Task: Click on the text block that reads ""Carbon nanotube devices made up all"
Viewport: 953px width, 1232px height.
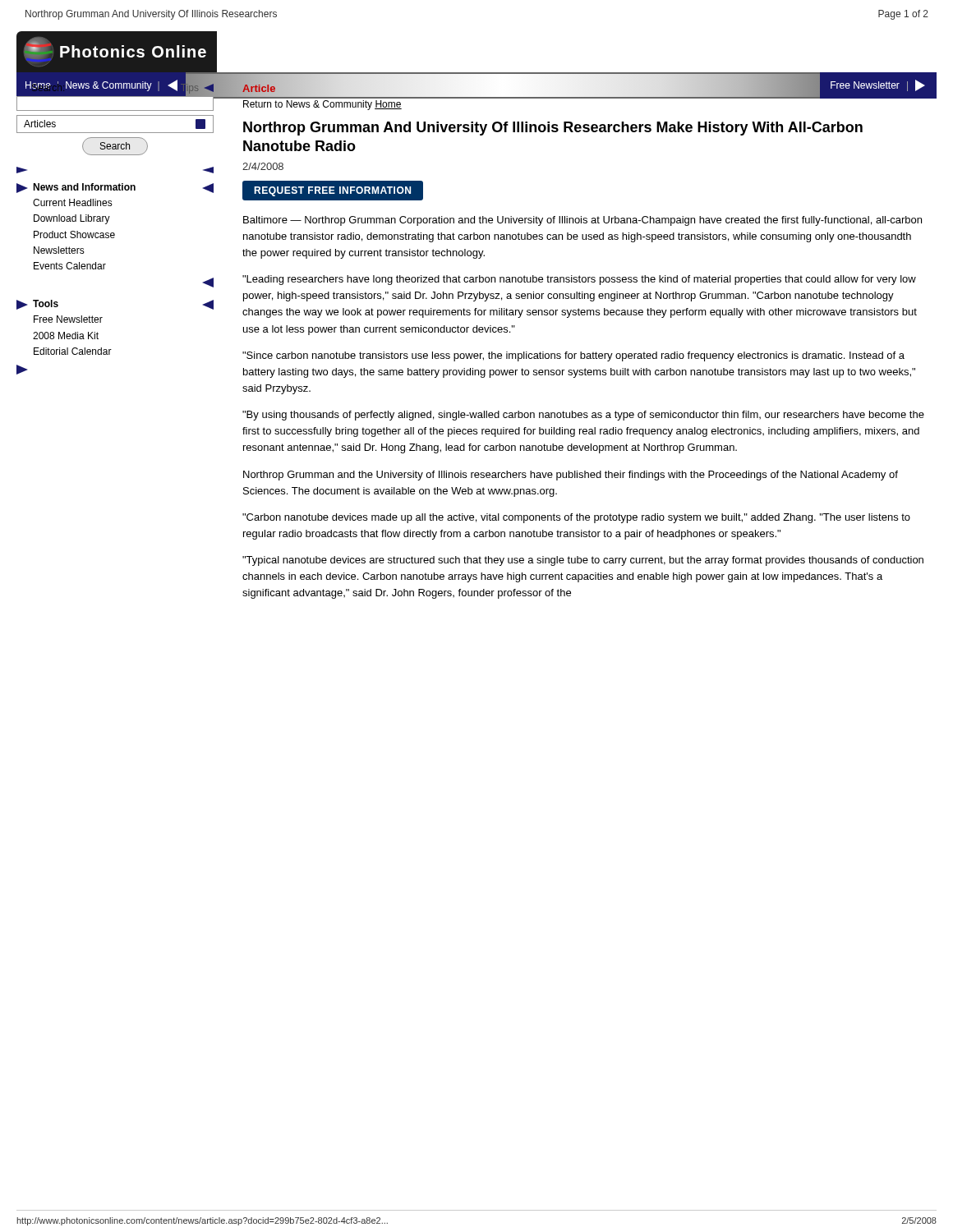Action: [576, 525]
